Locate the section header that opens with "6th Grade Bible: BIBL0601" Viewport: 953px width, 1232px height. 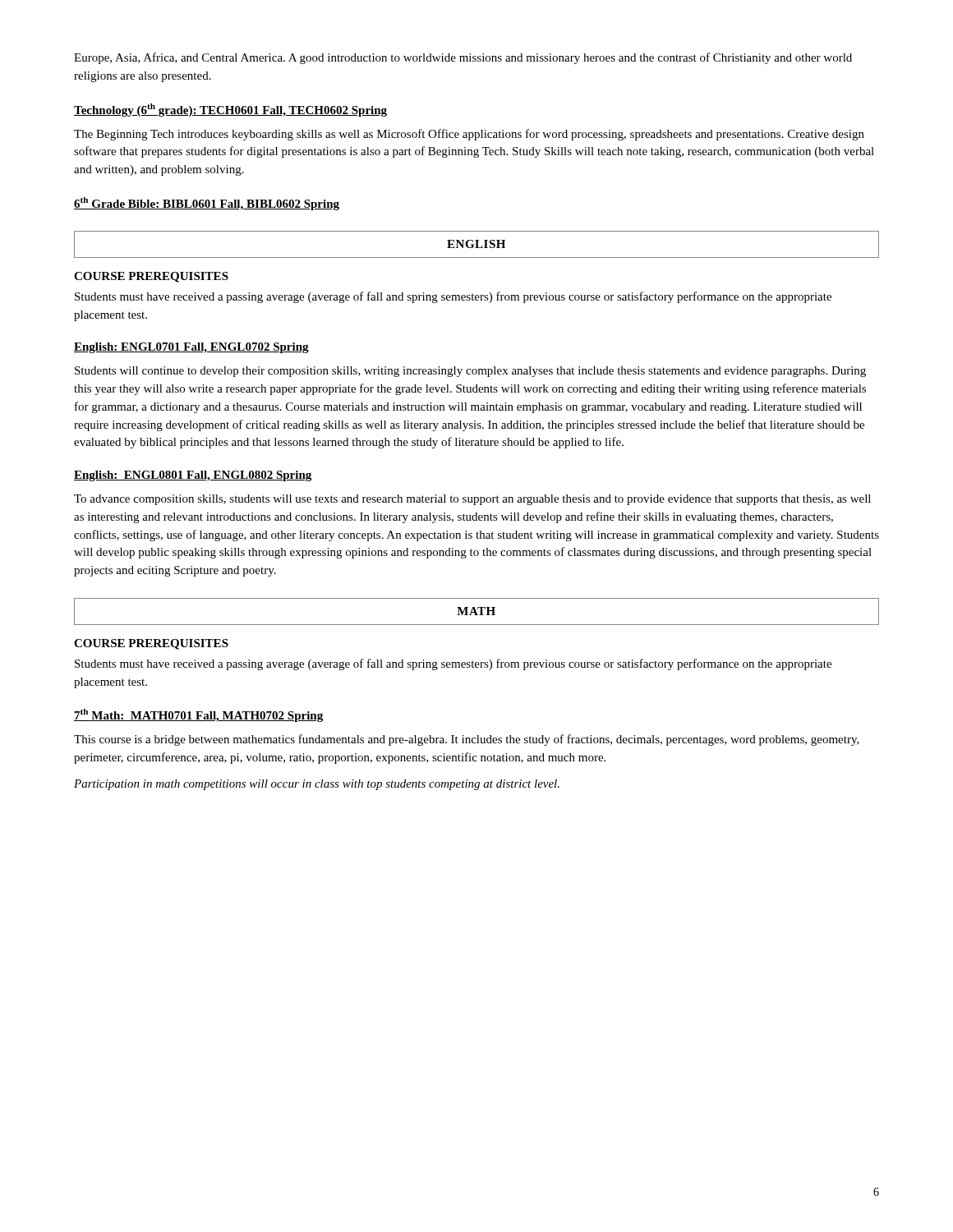point(207,202)
